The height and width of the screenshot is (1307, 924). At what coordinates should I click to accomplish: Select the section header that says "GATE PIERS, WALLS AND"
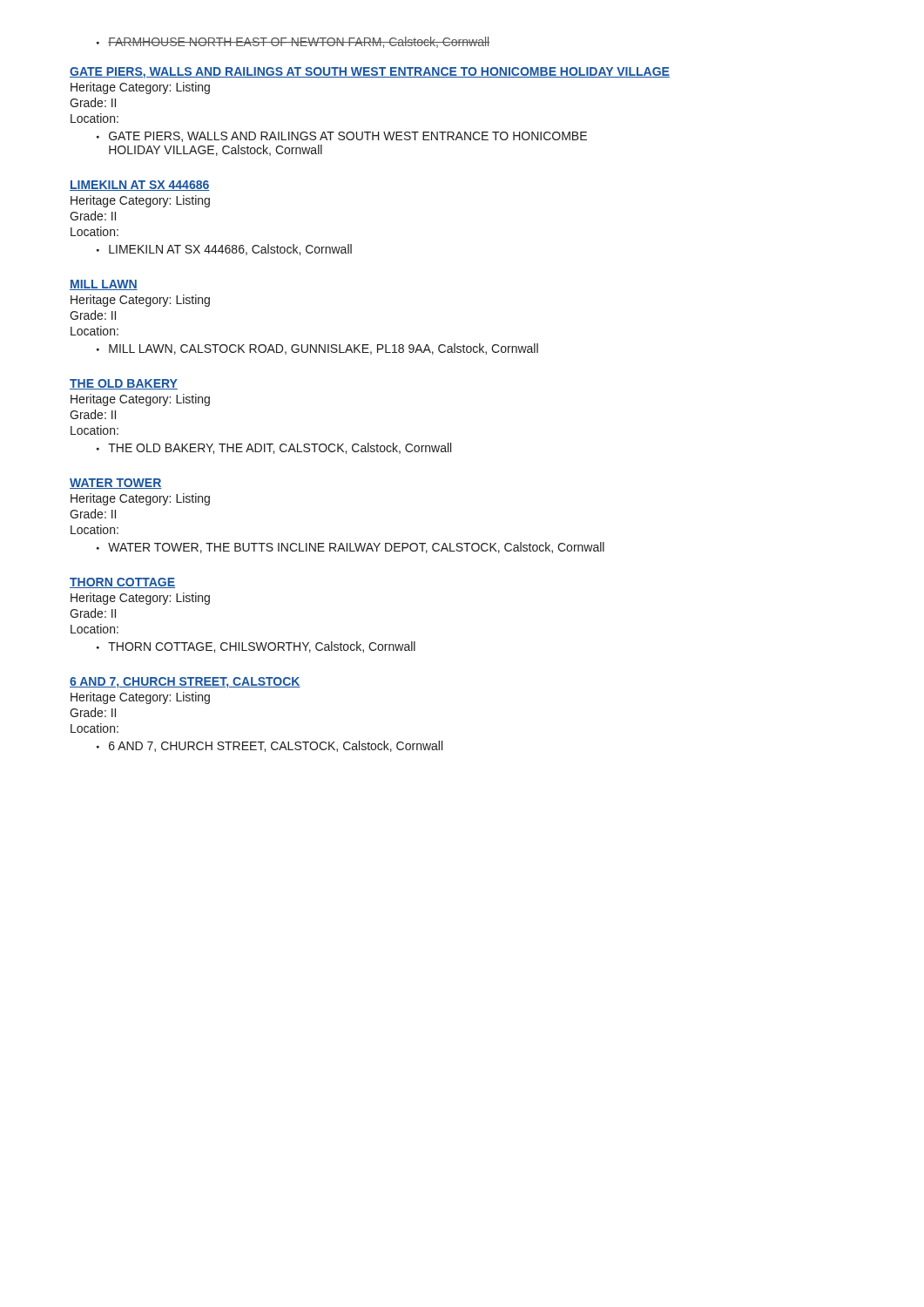tap(370, 73)
